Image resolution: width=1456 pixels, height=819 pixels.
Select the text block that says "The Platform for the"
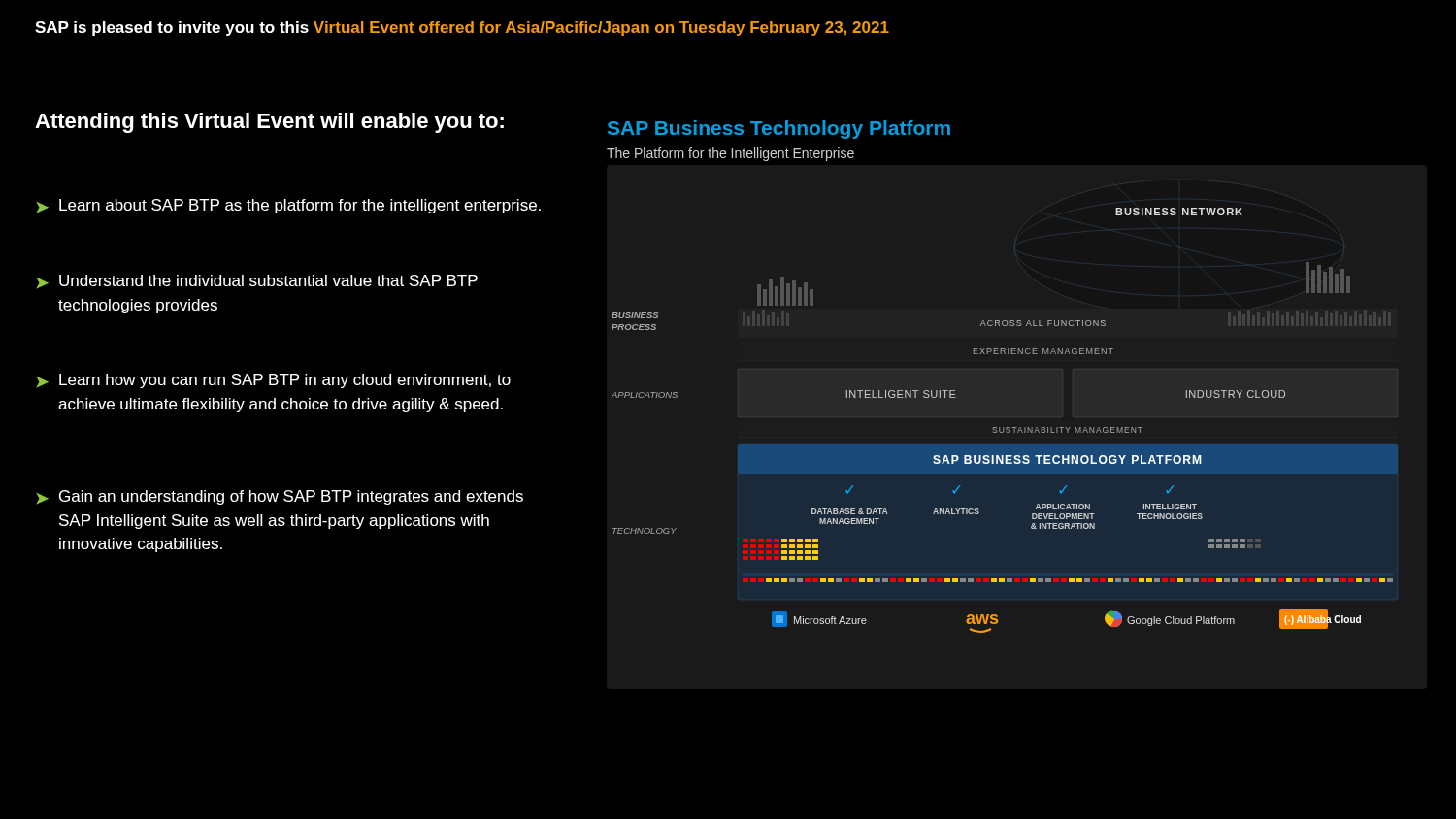point(731,153)
